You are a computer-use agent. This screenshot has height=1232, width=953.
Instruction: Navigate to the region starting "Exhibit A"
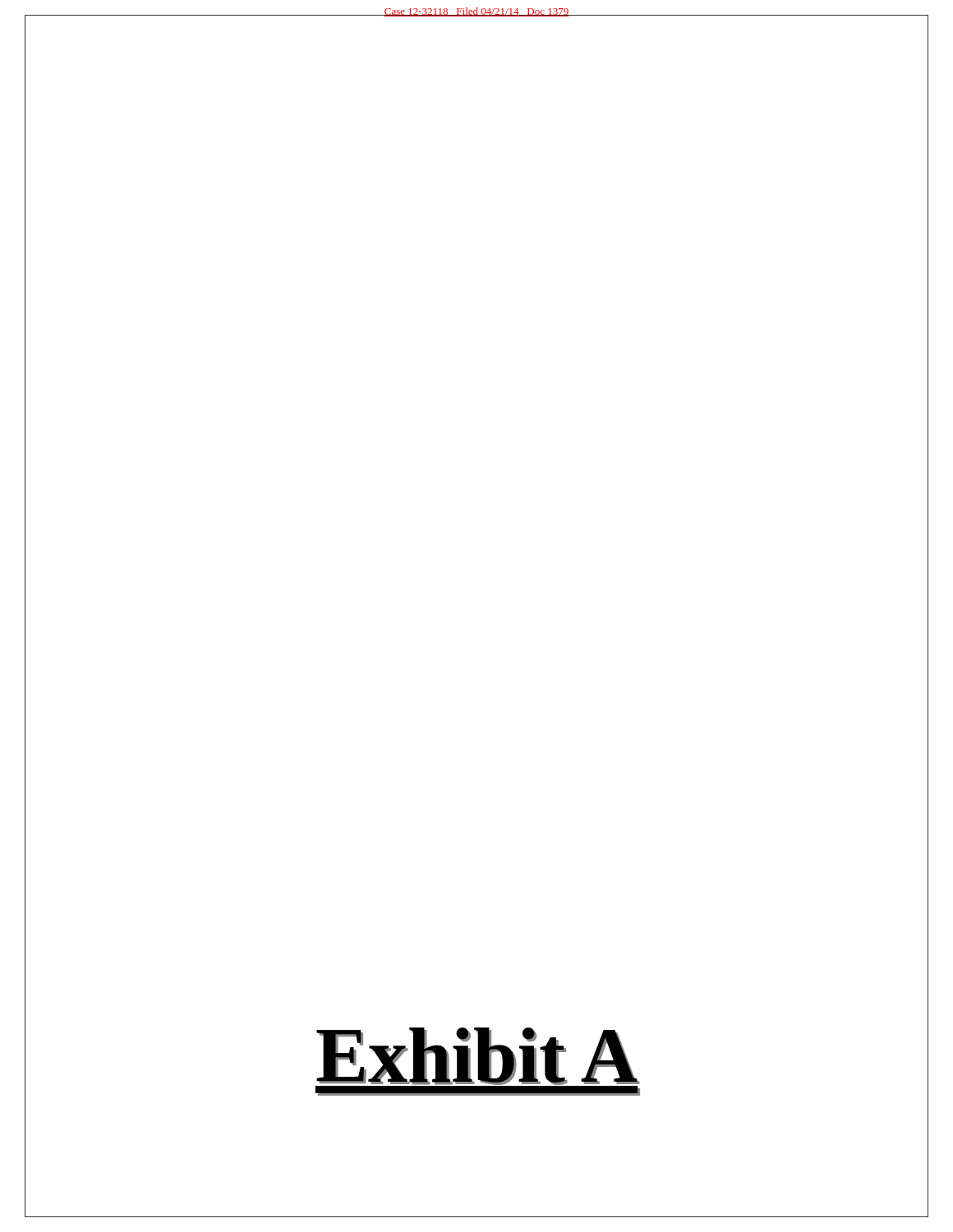coord(476,1055)
